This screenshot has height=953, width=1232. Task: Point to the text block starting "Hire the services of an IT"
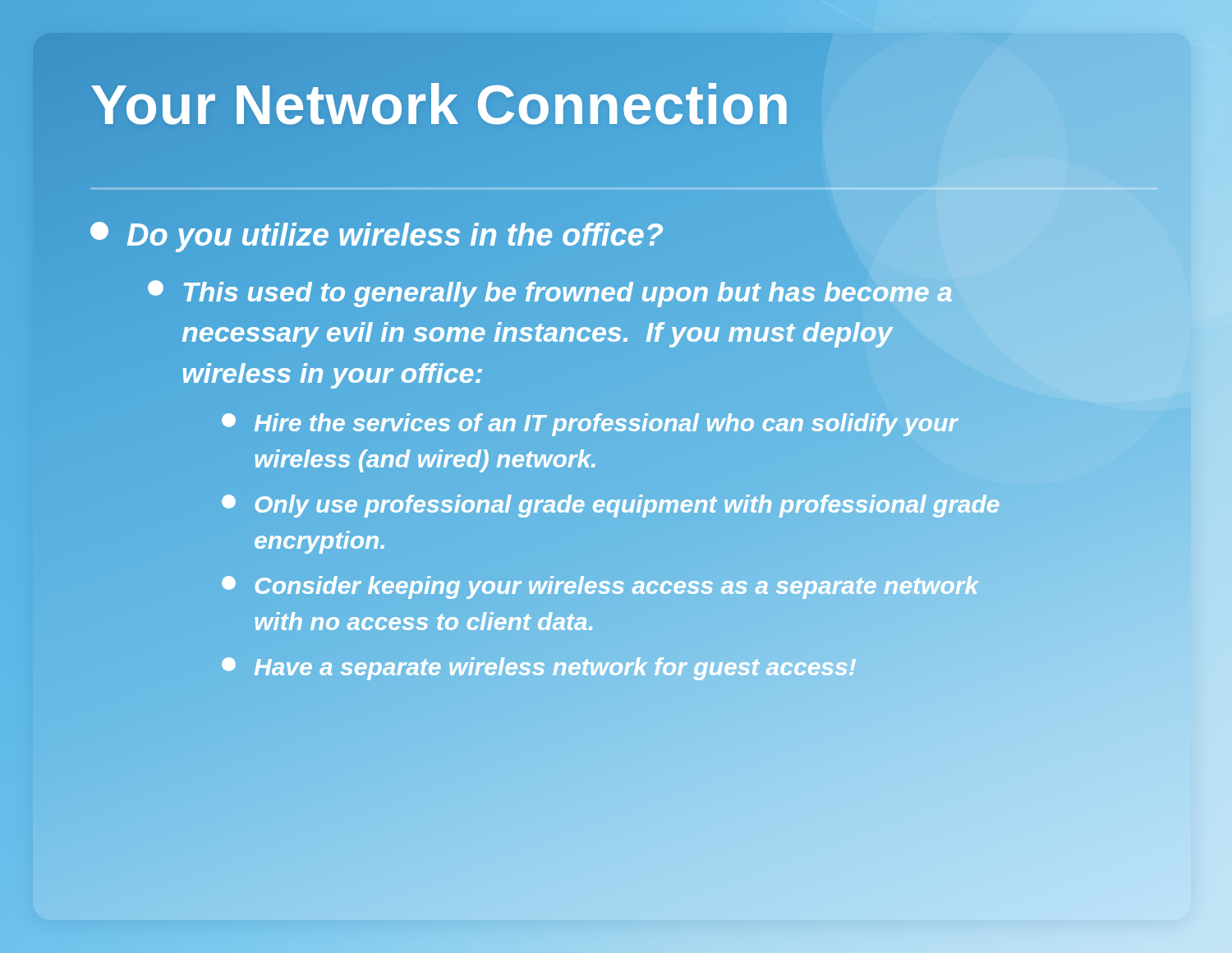tap(590, 441)
